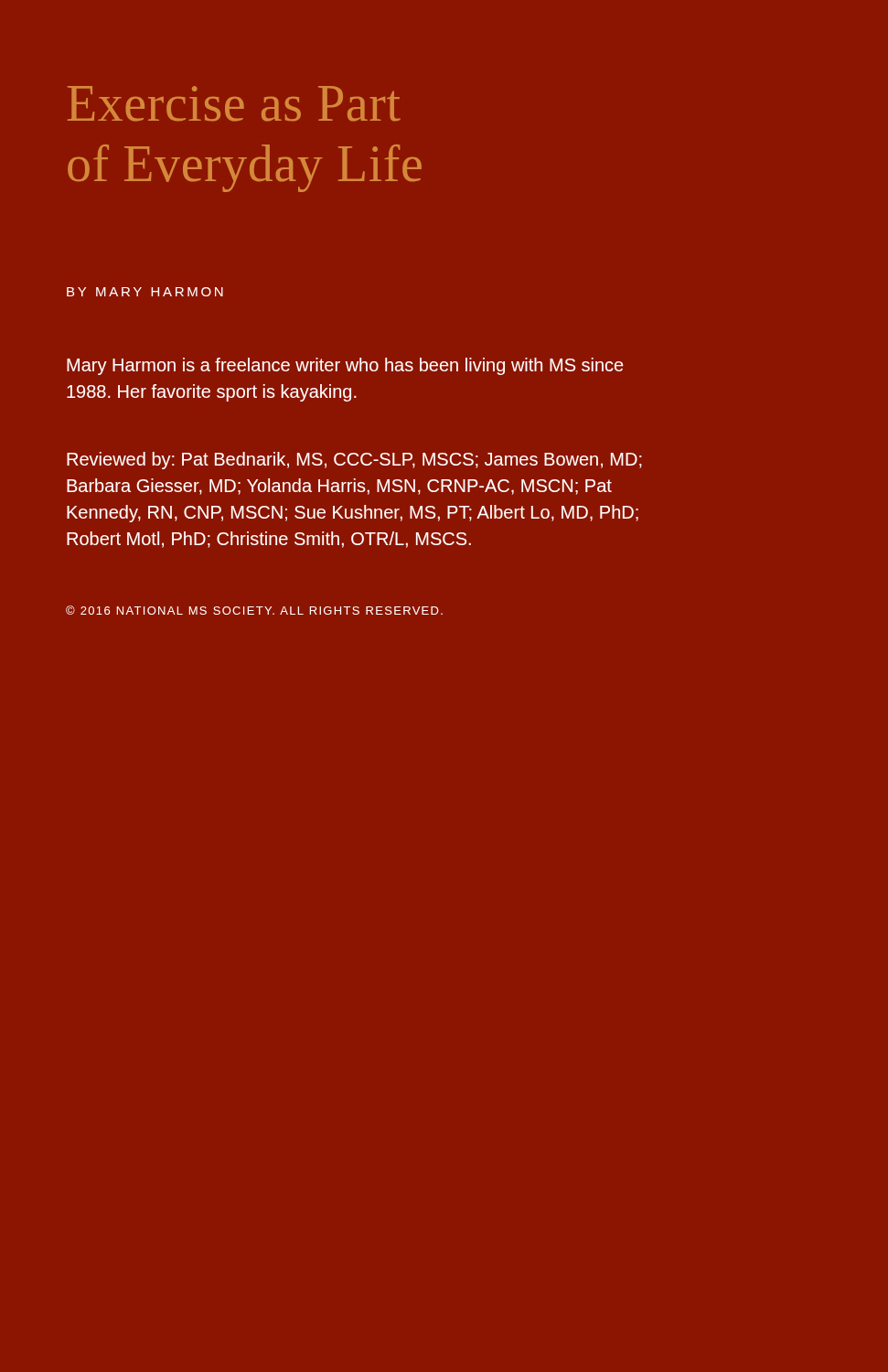Locate the text block that reads "Mary Harmon is a freelance writer"

[x=345, y=378]
